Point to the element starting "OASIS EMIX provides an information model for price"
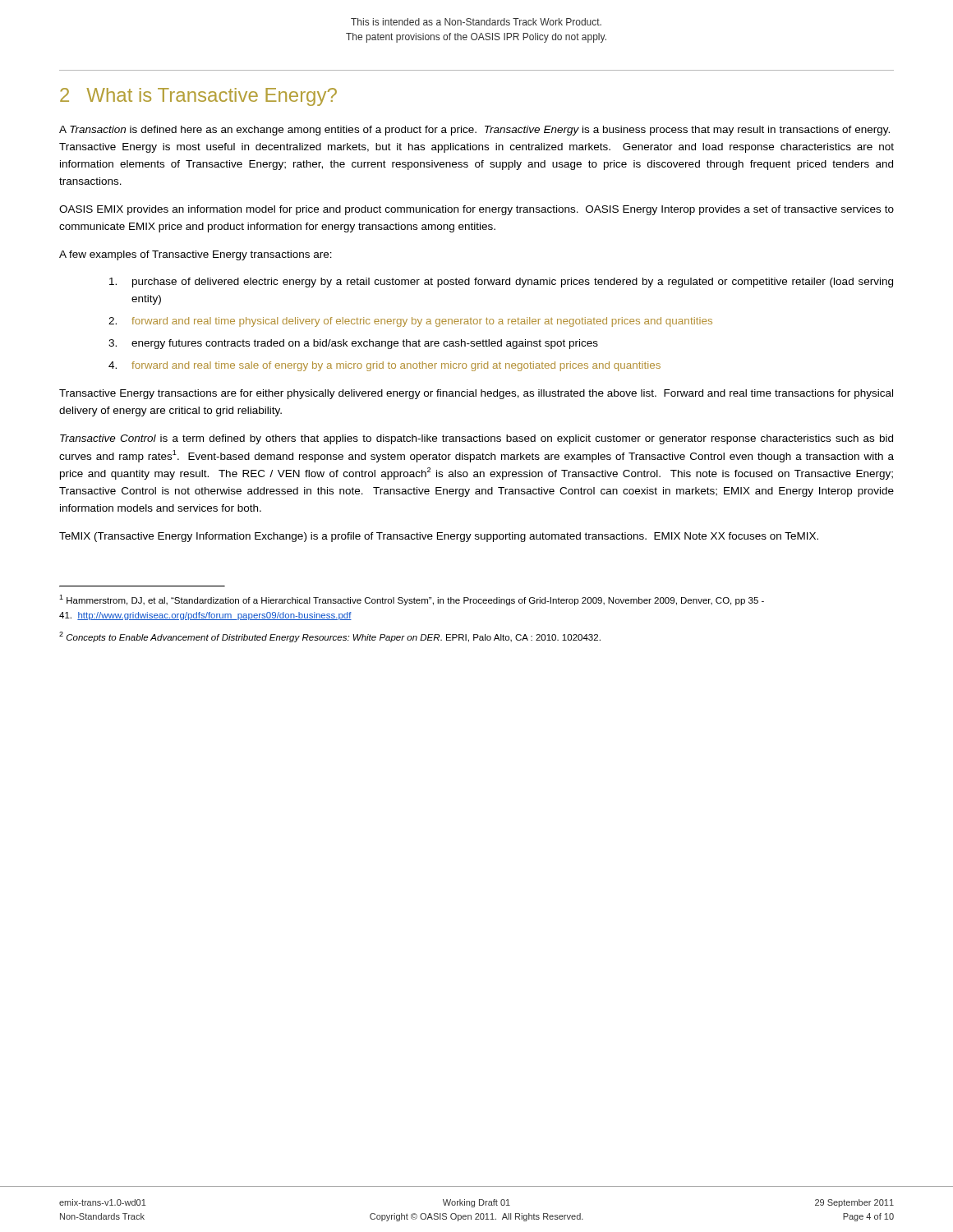The height and width of the screenshot is (1232, 953). (476, 217)
